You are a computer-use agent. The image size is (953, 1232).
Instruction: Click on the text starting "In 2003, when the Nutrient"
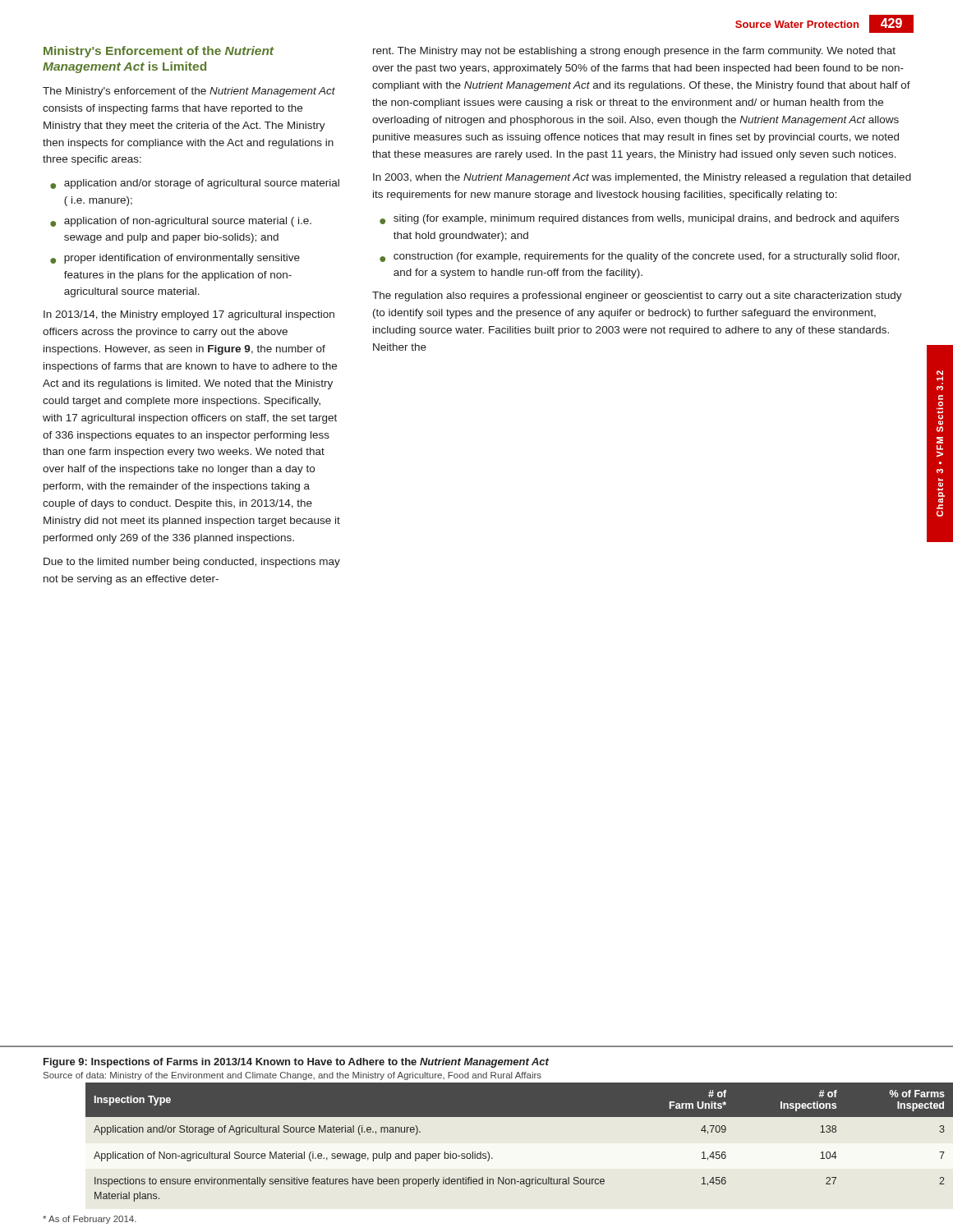(x=642, y=186)
